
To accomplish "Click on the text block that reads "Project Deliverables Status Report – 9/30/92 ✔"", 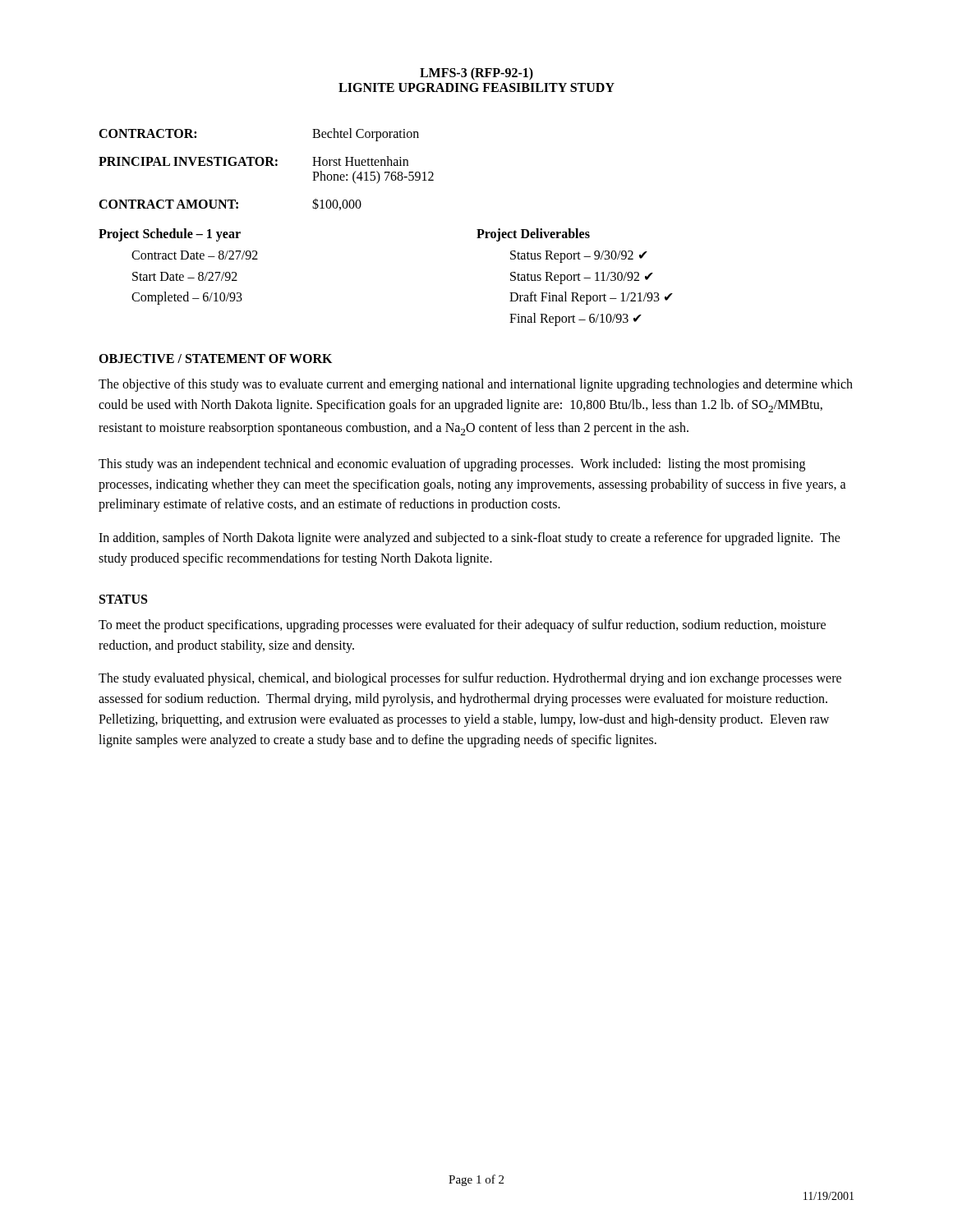I will tap(533, 235).
